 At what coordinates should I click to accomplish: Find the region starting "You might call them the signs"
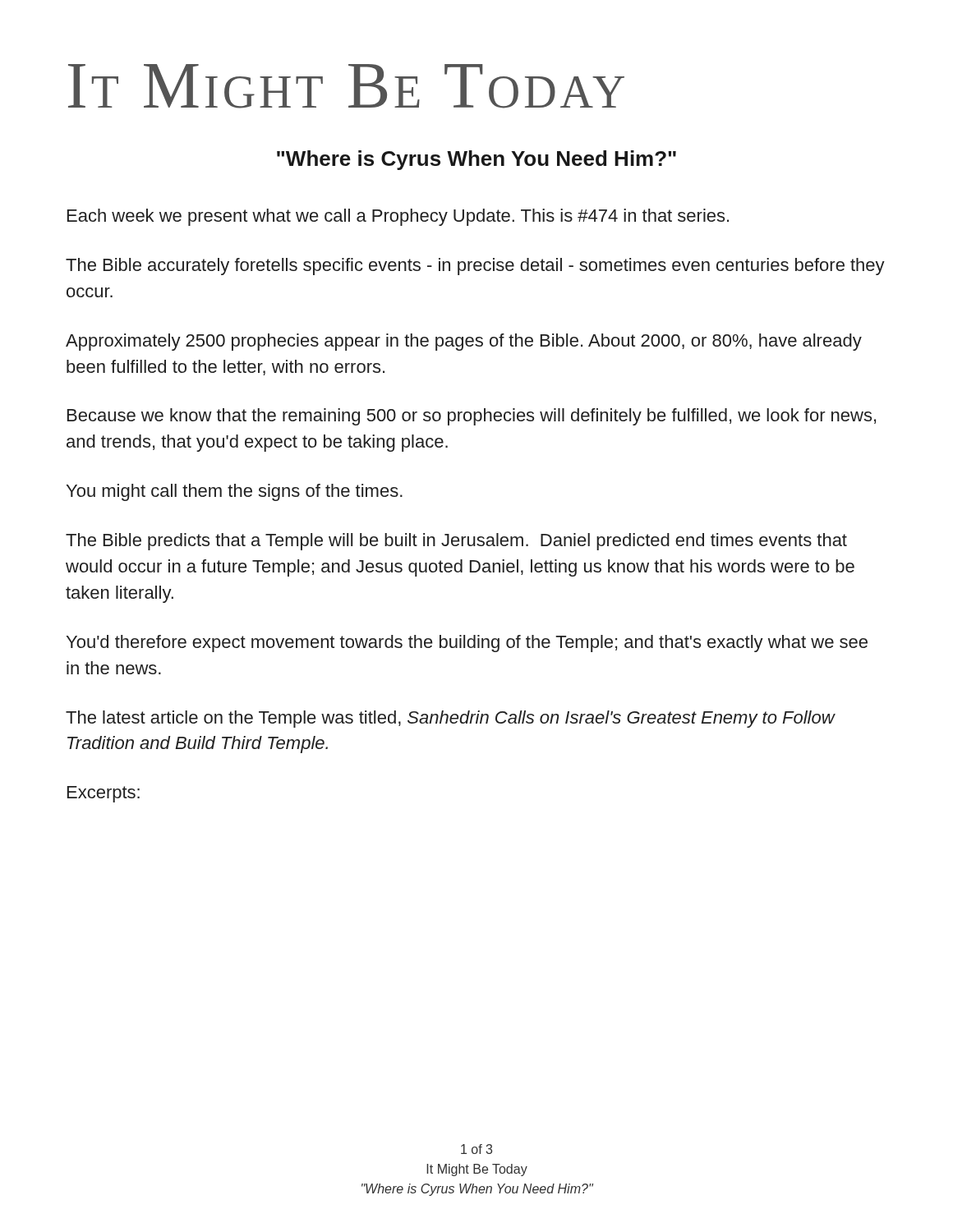coord(235,492)
